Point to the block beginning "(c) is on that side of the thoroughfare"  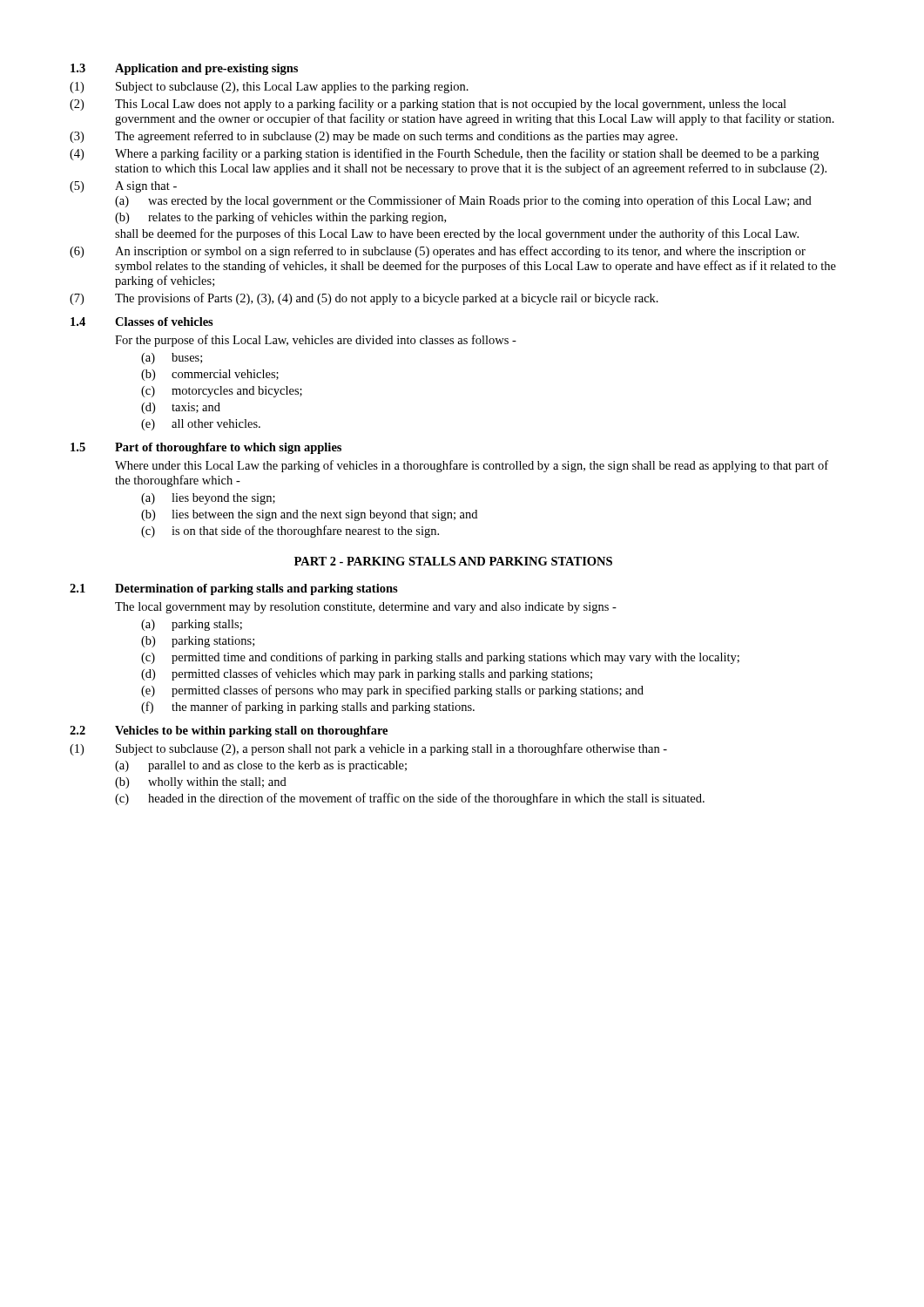click(290, 532)
